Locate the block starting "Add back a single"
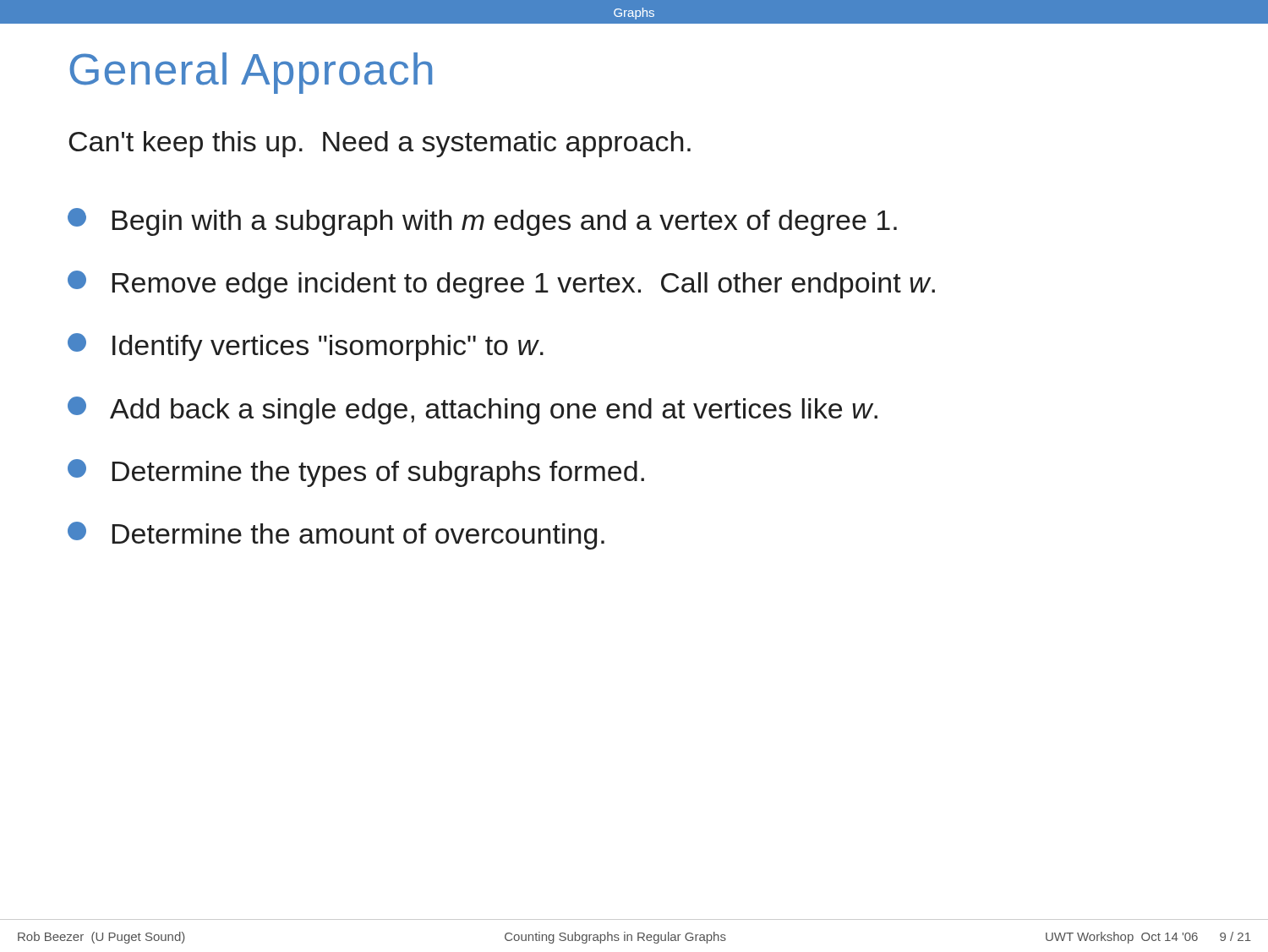Screen dimensions: 952x1268 coord(634,408)
